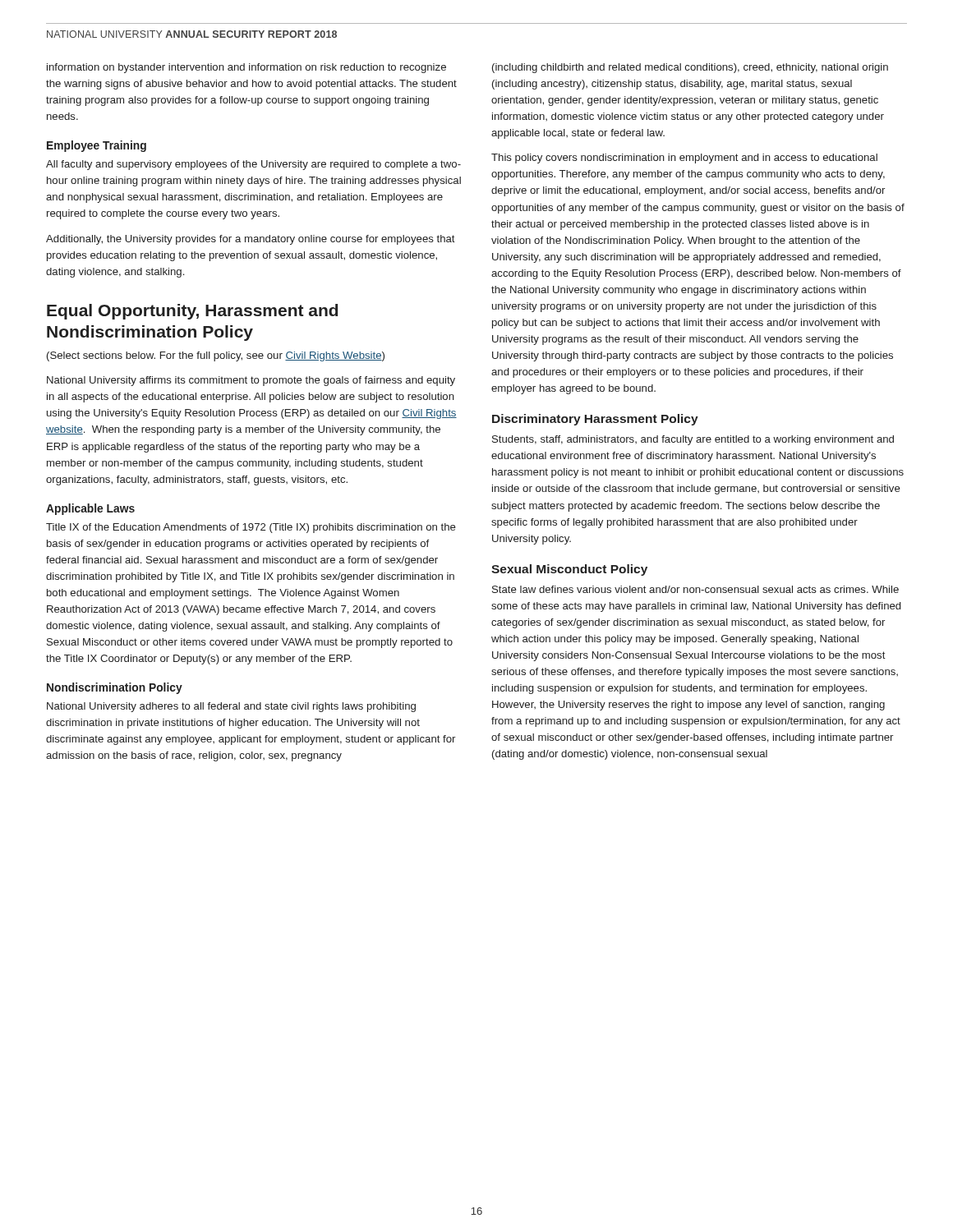The image size is (953, 1232).
Task: Find the section header with the text "Nondiscrimination Policy"
Action: [x=114, y=688]
